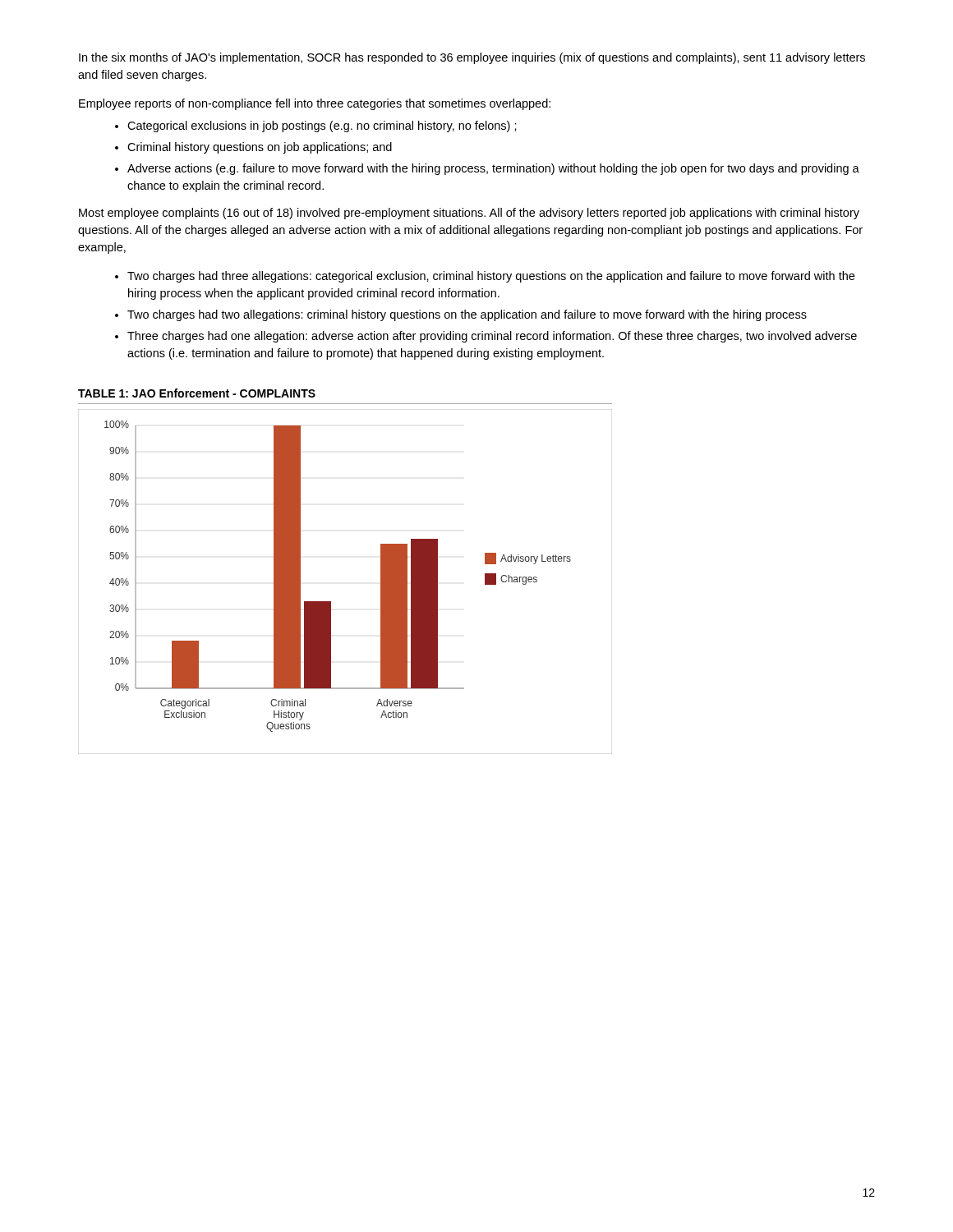Find the passage starting "Adverse actions (e.g. failure to move"

pos(493,177)
